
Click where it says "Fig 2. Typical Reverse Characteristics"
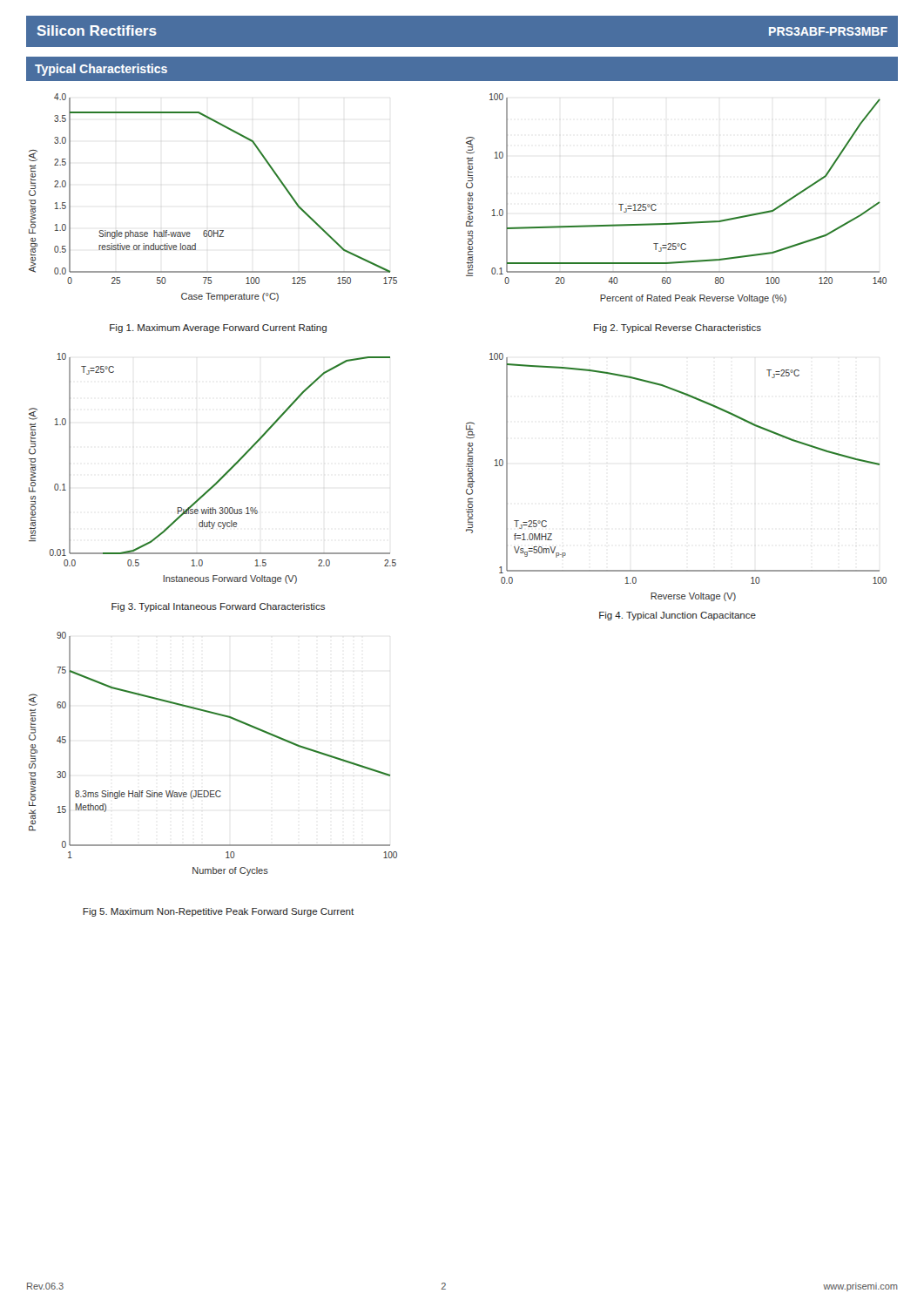pyautogui.click(x=677, y=328)
